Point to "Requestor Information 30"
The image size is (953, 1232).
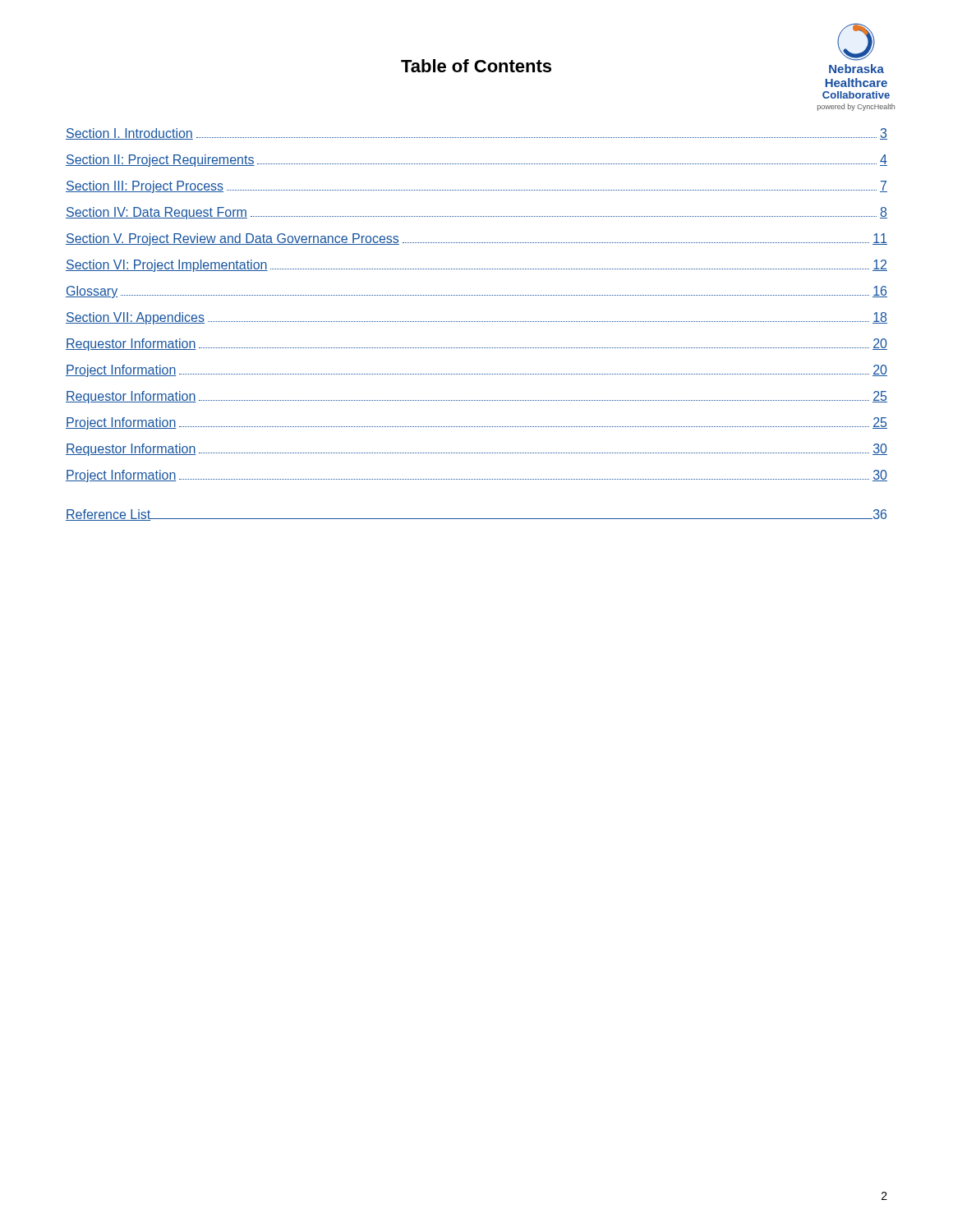476,449
